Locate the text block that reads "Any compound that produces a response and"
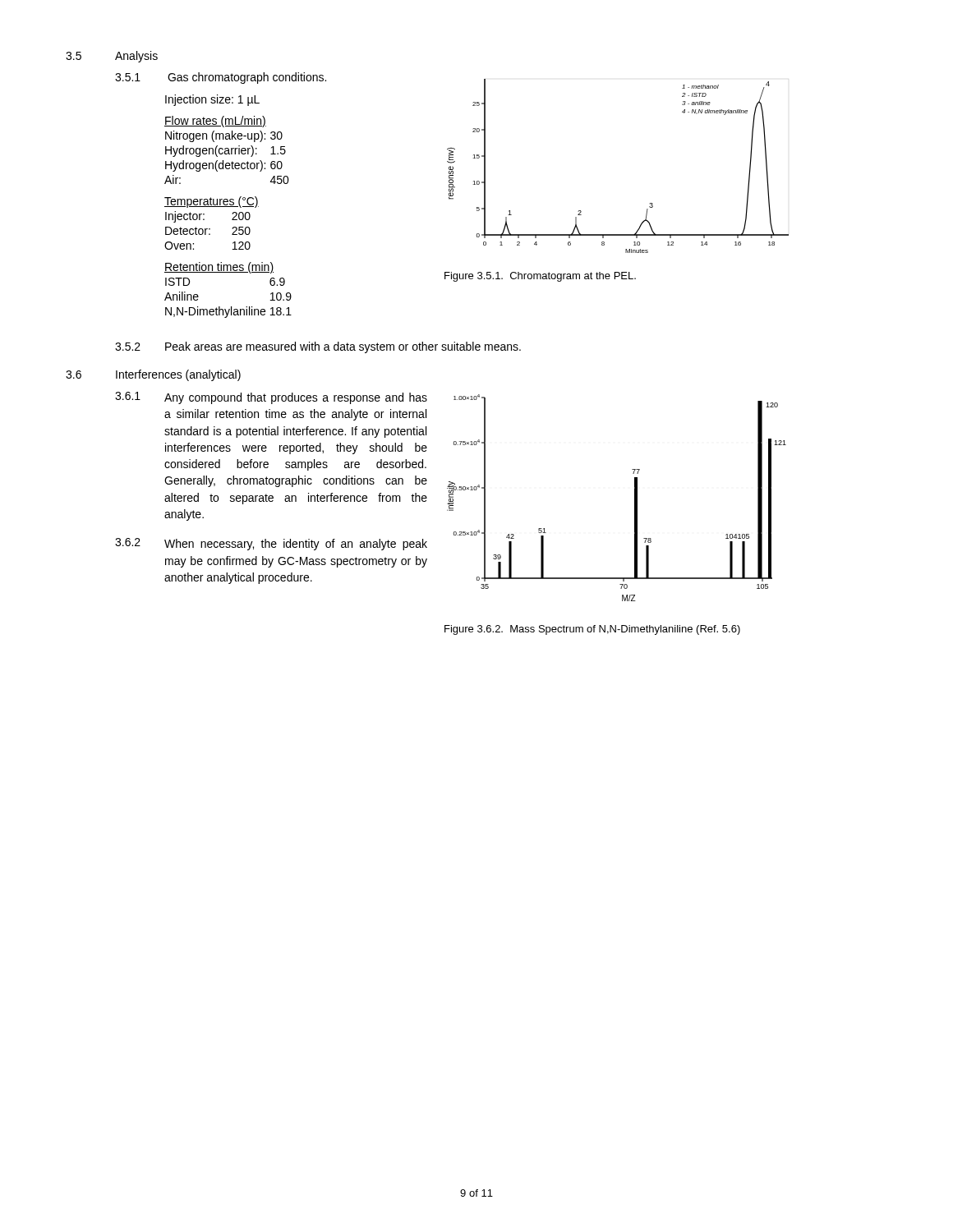This screenshot has width=953, height=1232. tap(296, 456)
